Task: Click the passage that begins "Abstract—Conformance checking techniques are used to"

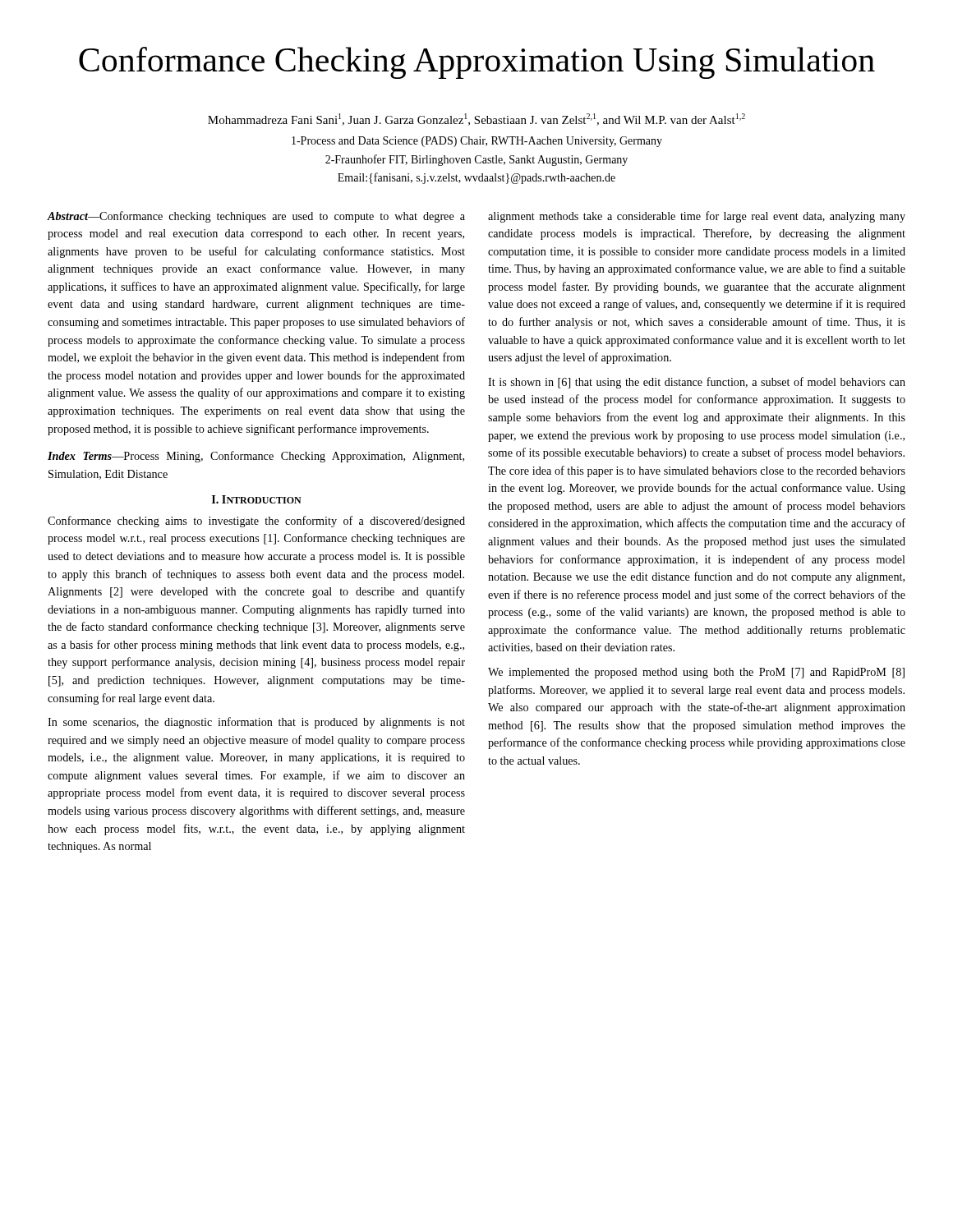Action: [x=256, y=323]
